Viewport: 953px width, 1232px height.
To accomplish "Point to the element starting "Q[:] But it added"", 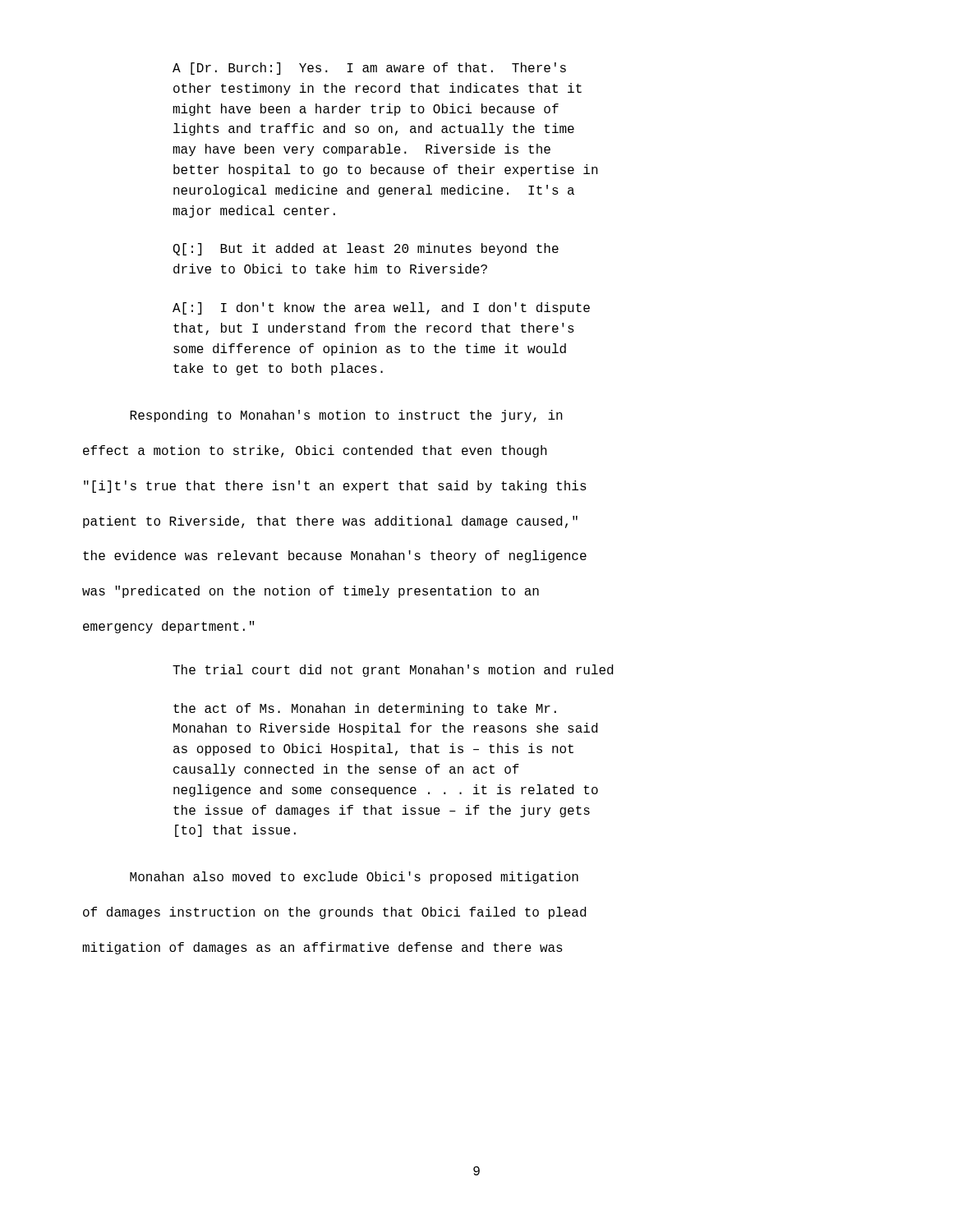I will click(x=366, y=260).
